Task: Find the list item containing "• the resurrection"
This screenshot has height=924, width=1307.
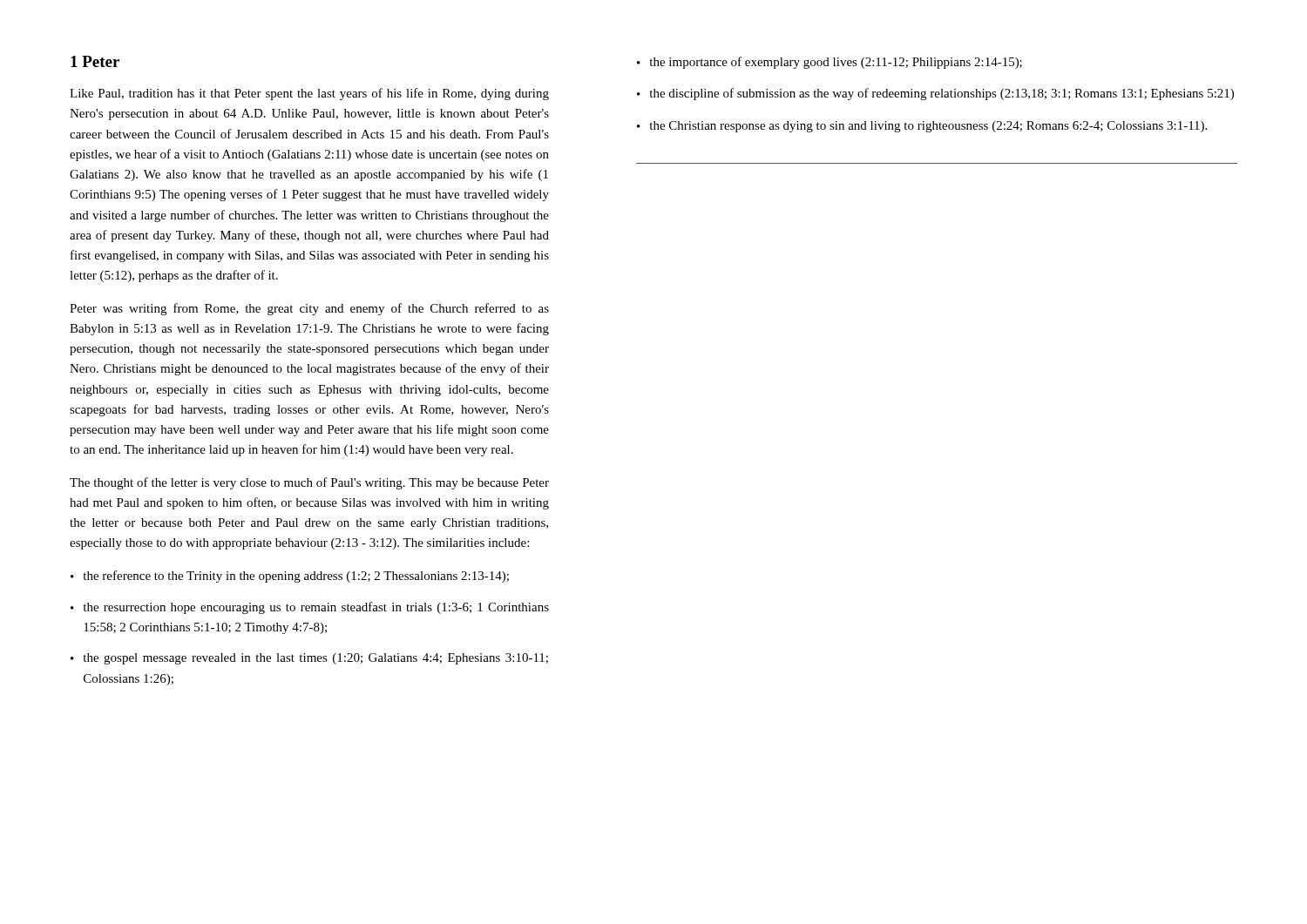Action: coord(309,617)
